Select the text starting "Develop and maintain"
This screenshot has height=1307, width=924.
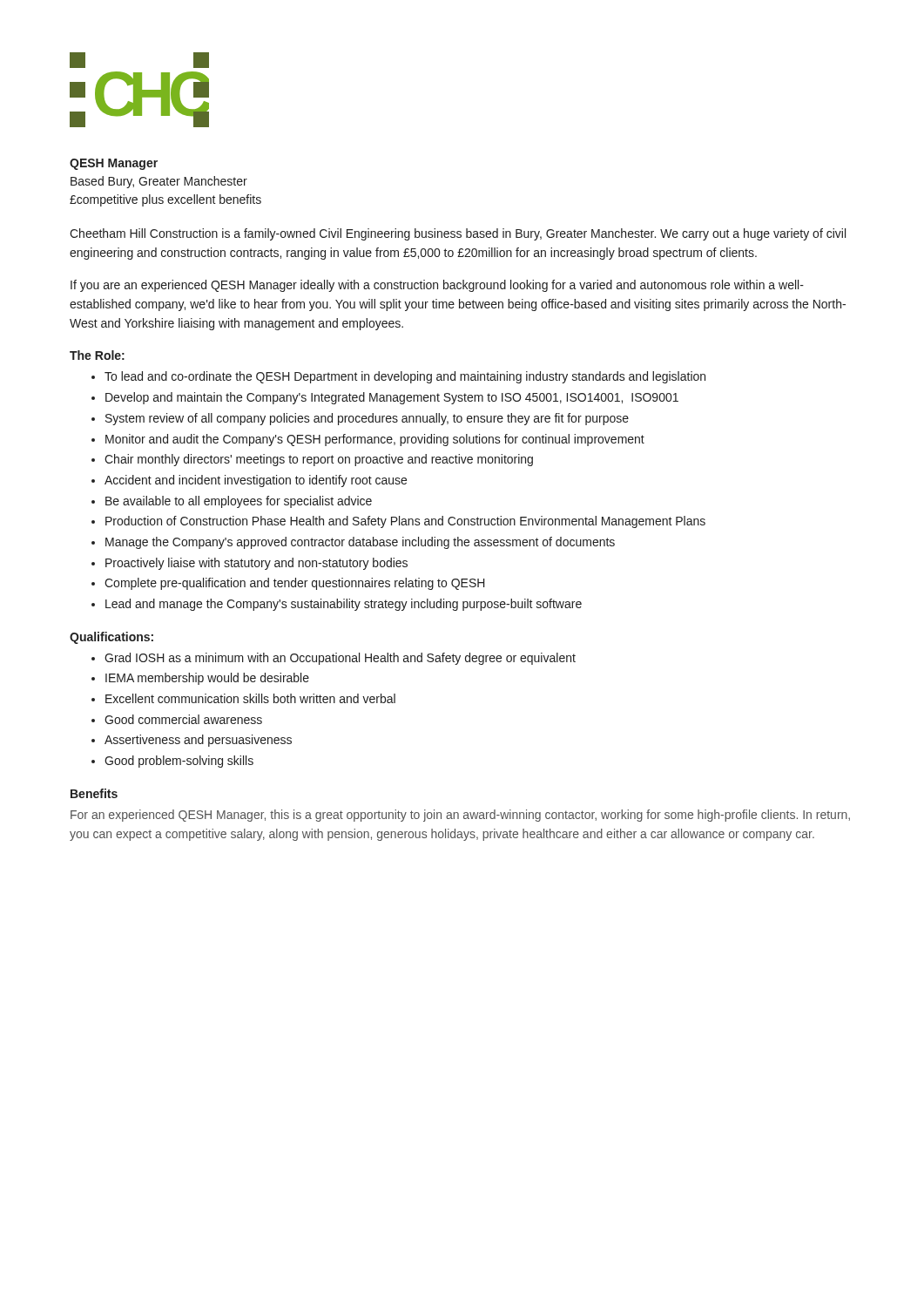tap(392, 397)
